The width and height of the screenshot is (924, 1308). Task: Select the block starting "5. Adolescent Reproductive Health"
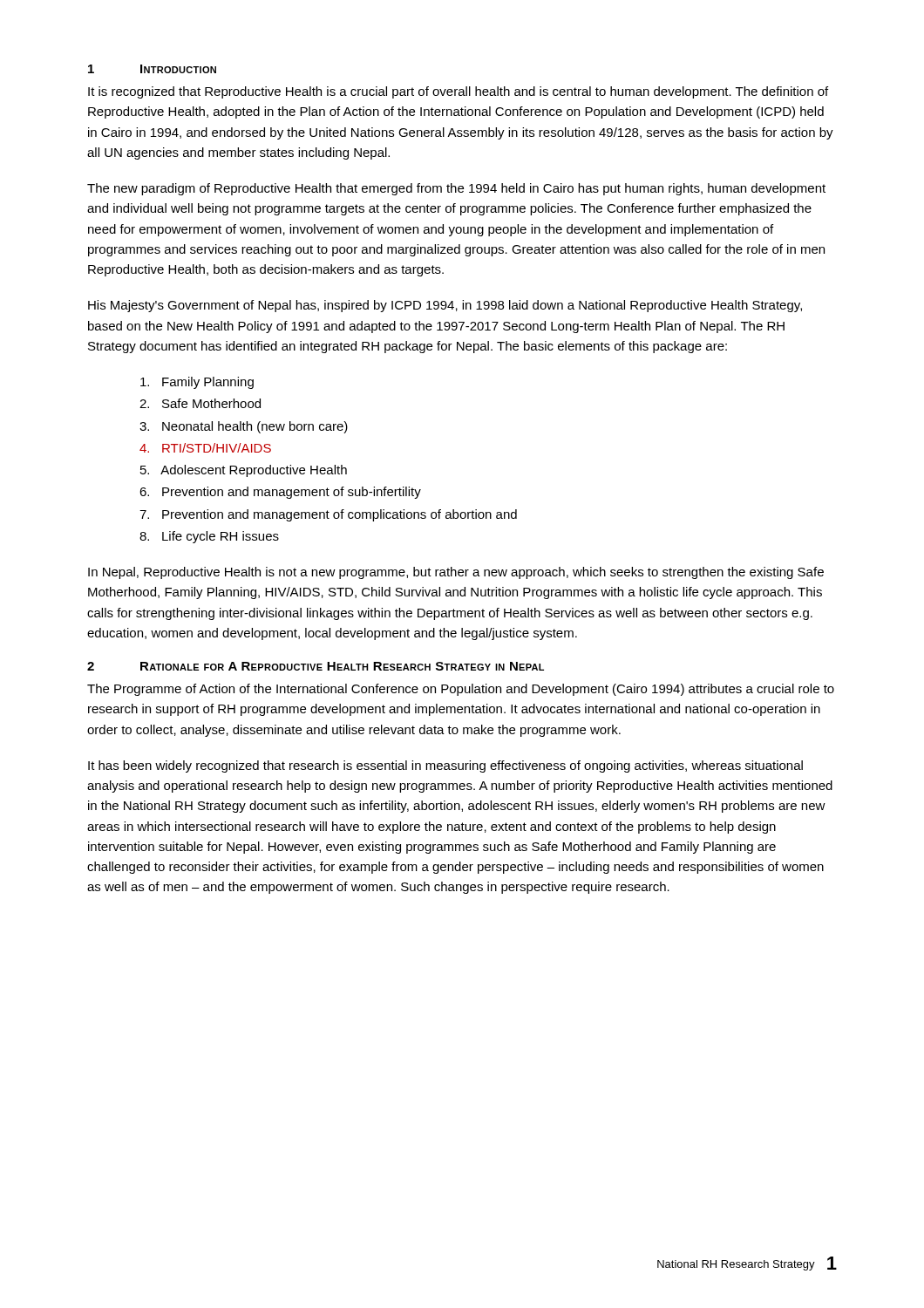[243, 470]
